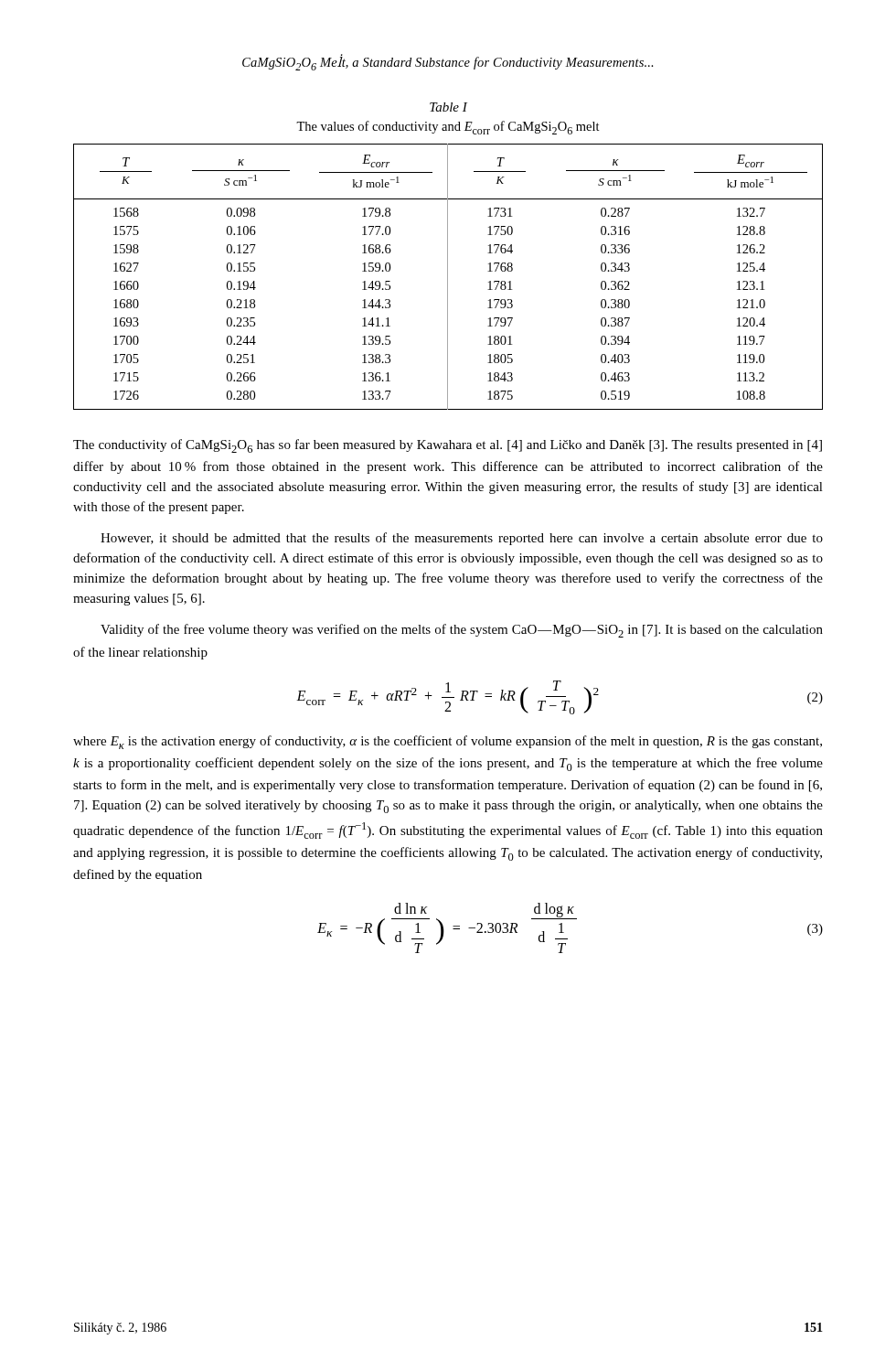Where is the passage that starts "Validity of the free volume"?
The height and width of the screenshot is (1372, 896).
448,641
